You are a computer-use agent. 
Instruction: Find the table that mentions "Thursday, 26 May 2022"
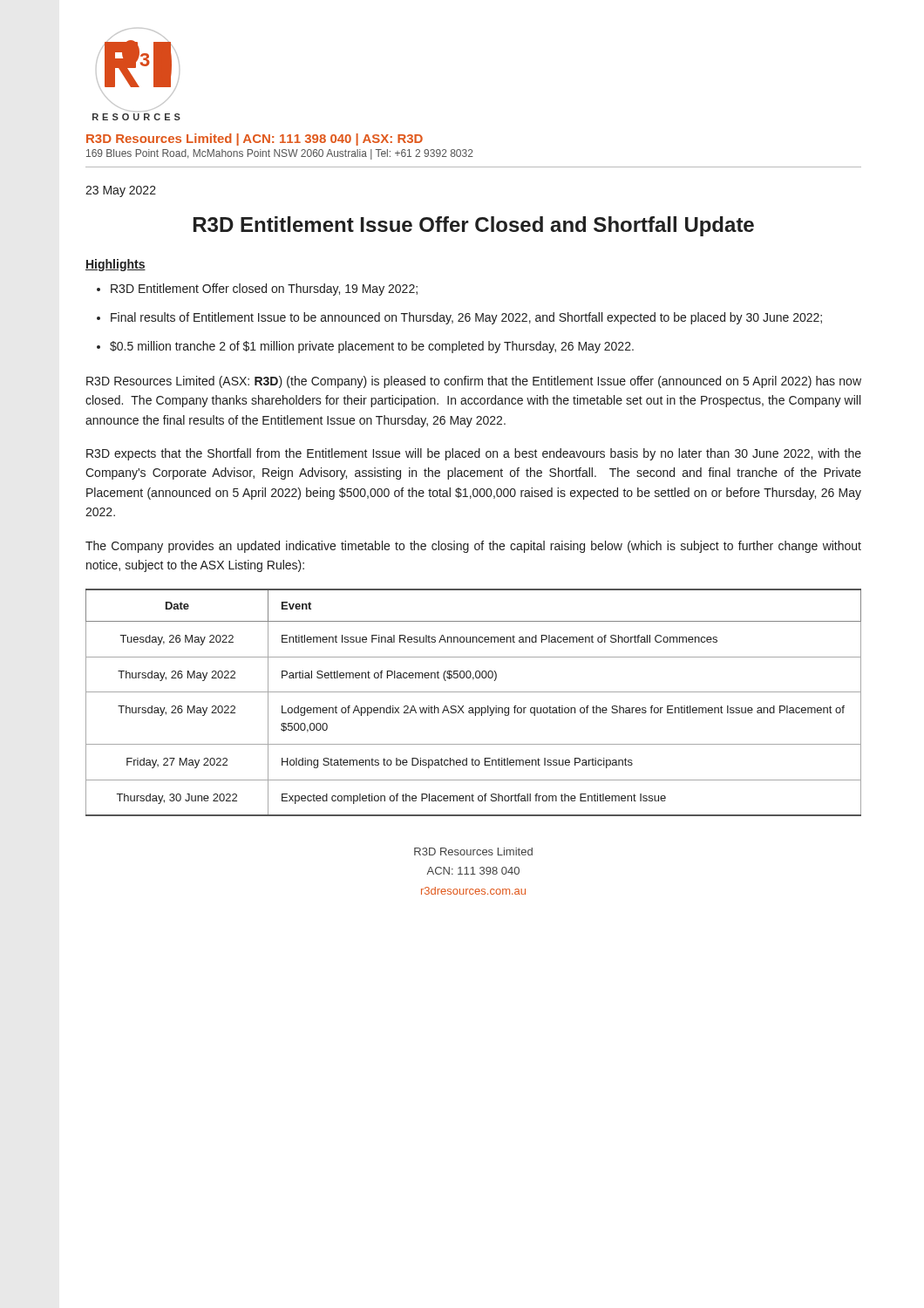[x=473, y=703]
